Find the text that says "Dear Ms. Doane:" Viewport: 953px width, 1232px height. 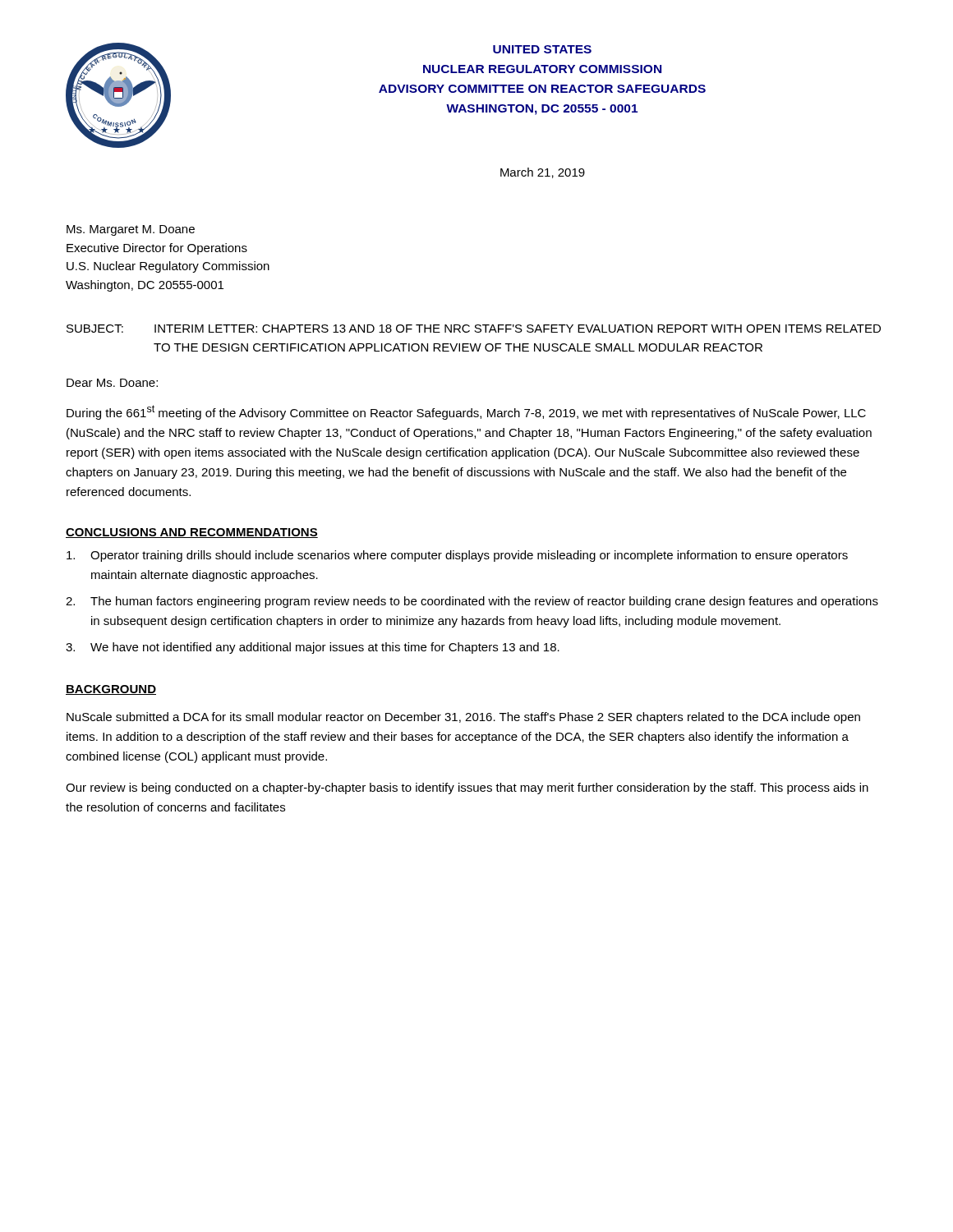(112, 382)
